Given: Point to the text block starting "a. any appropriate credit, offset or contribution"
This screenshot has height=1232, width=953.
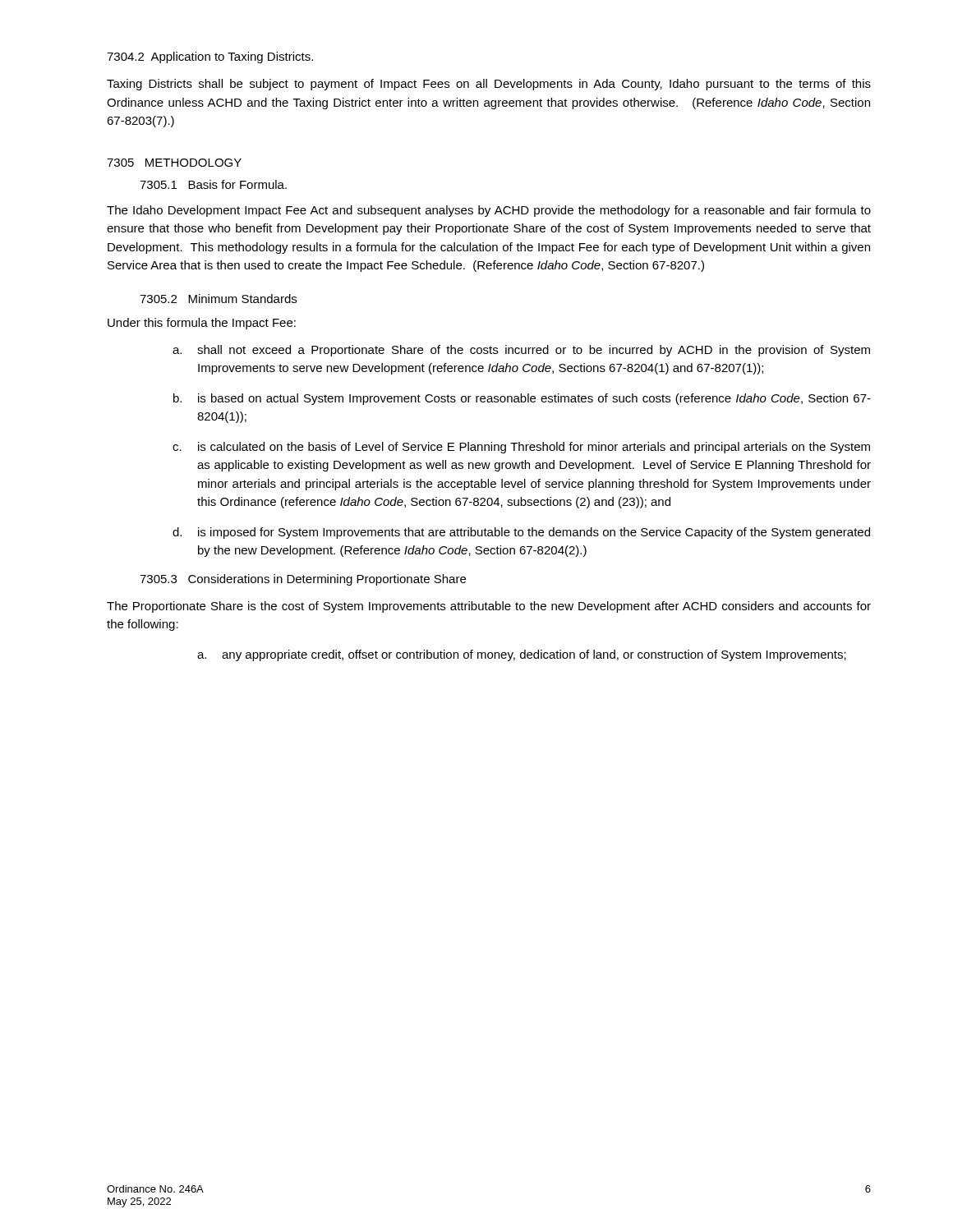Looking at the screenshot, I should (x=534, y=654).
